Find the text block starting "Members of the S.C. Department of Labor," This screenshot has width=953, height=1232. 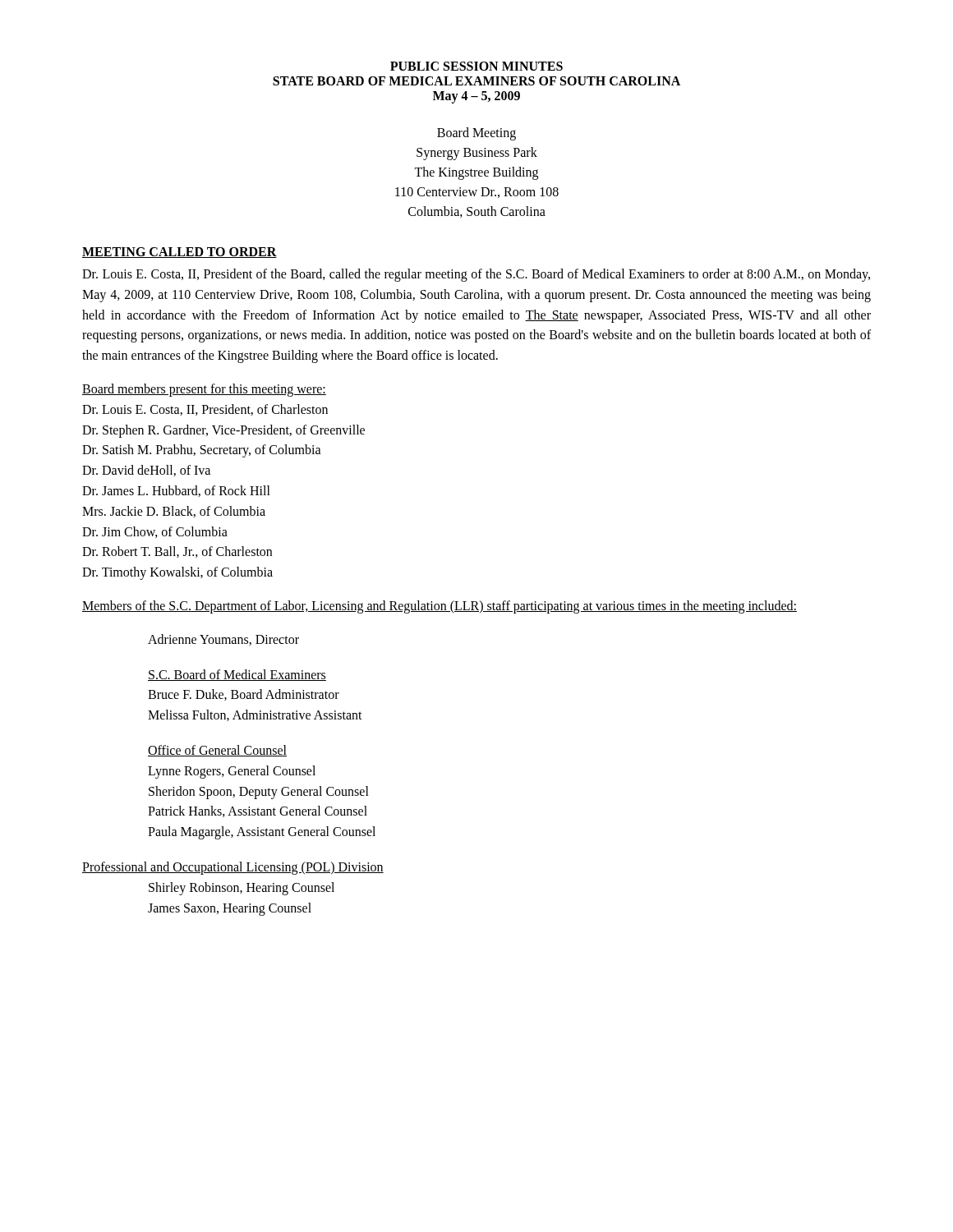(x=440, y=606)
